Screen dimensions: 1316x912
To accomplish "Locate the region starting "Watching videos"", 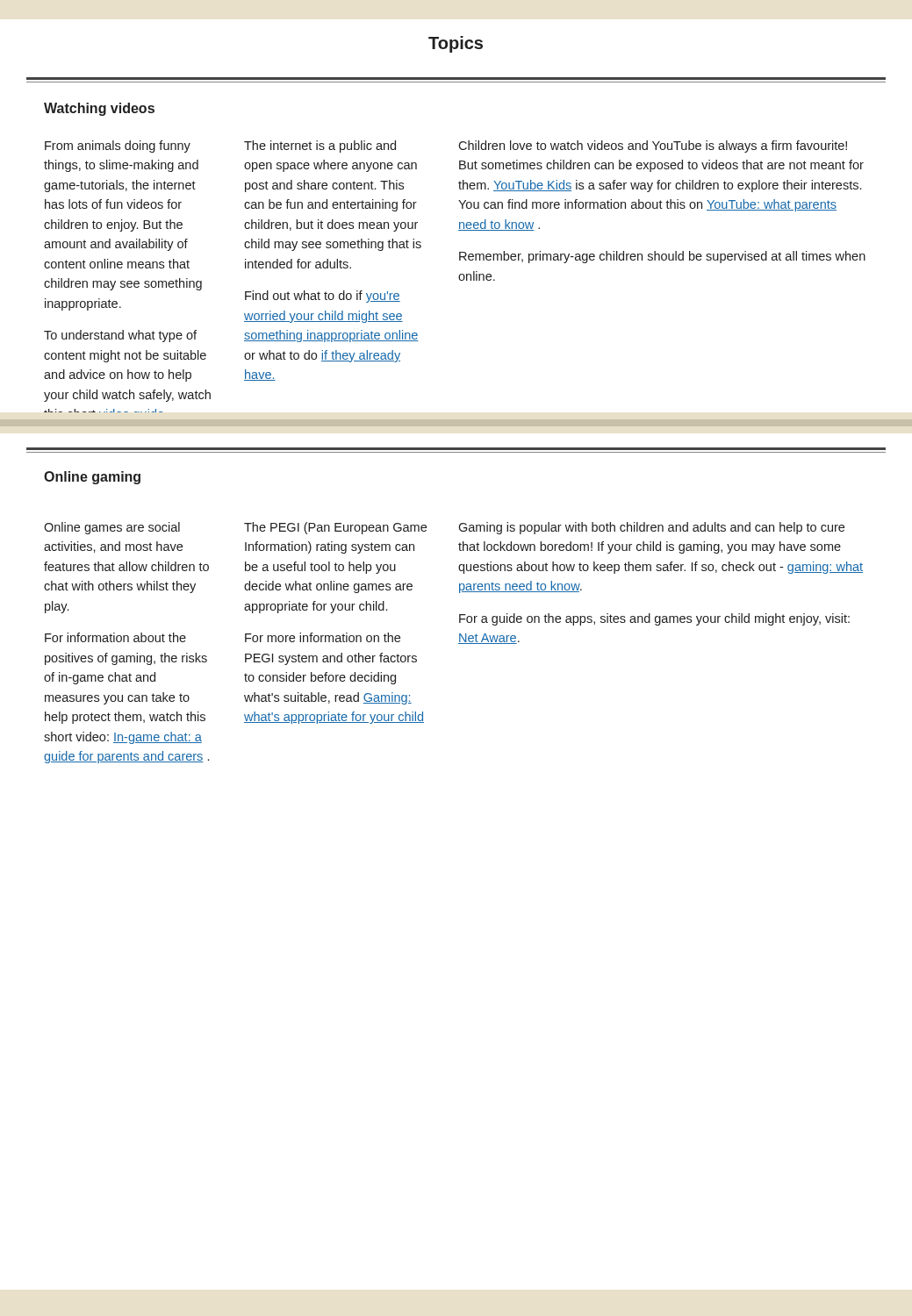I will tap(99, 109).
